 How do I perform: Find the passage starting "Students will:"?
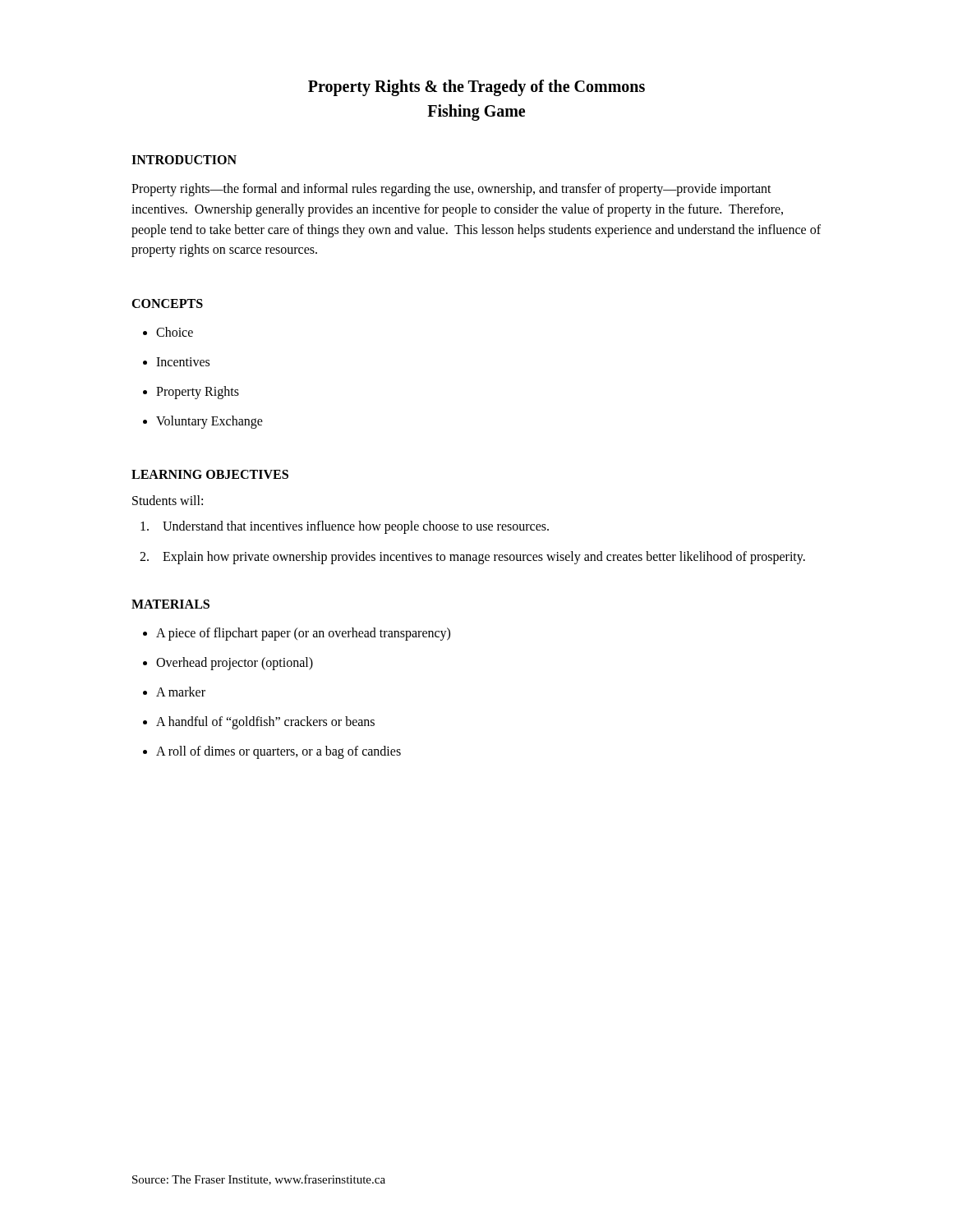coord(168,501)
